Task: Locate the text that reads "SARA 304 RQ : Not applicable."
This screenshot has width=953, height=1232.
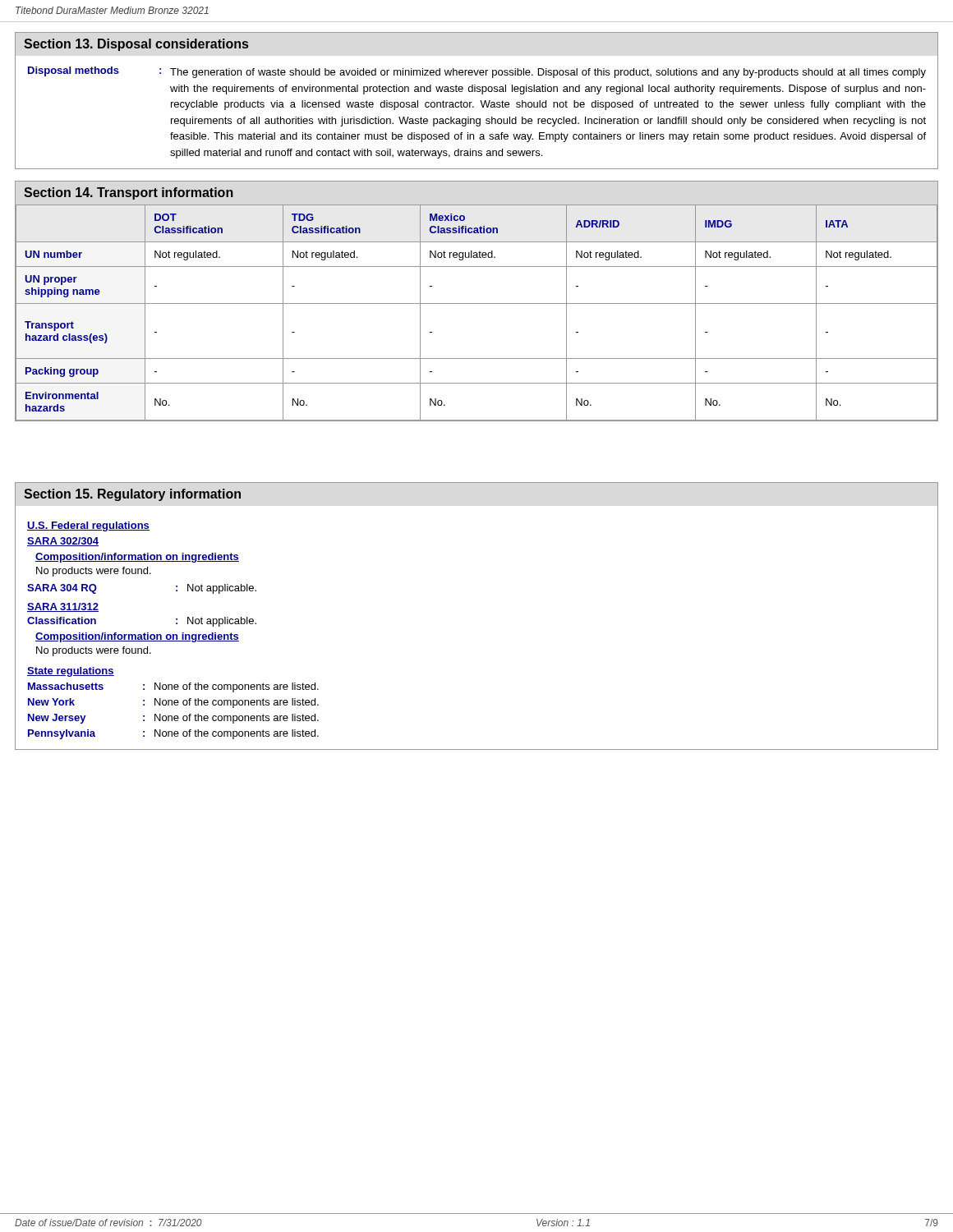Action: click(x=68, y=588)
